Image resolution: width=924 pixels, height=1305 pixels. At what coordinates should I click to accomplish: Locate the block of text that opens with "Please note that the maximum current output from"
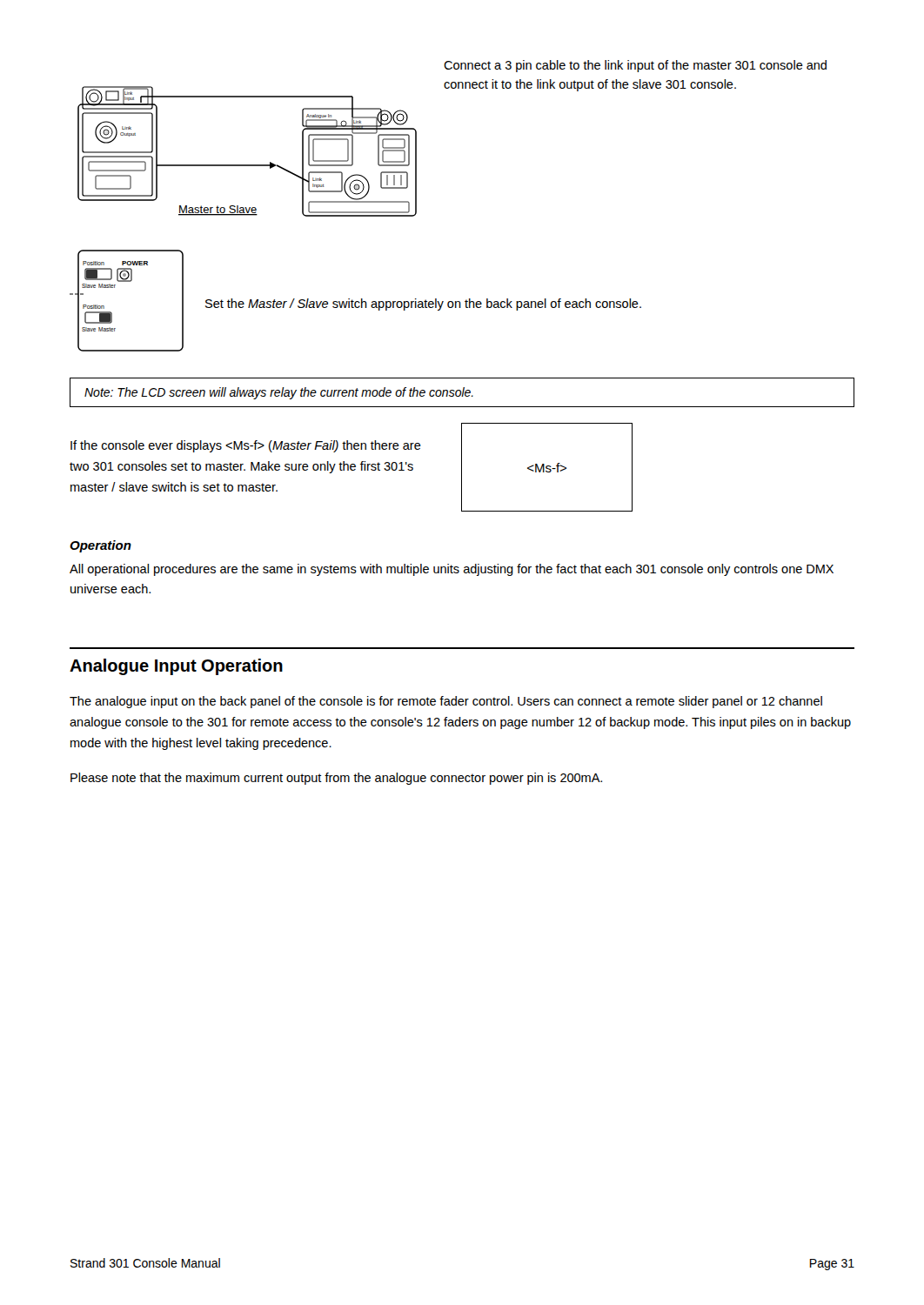336,778
